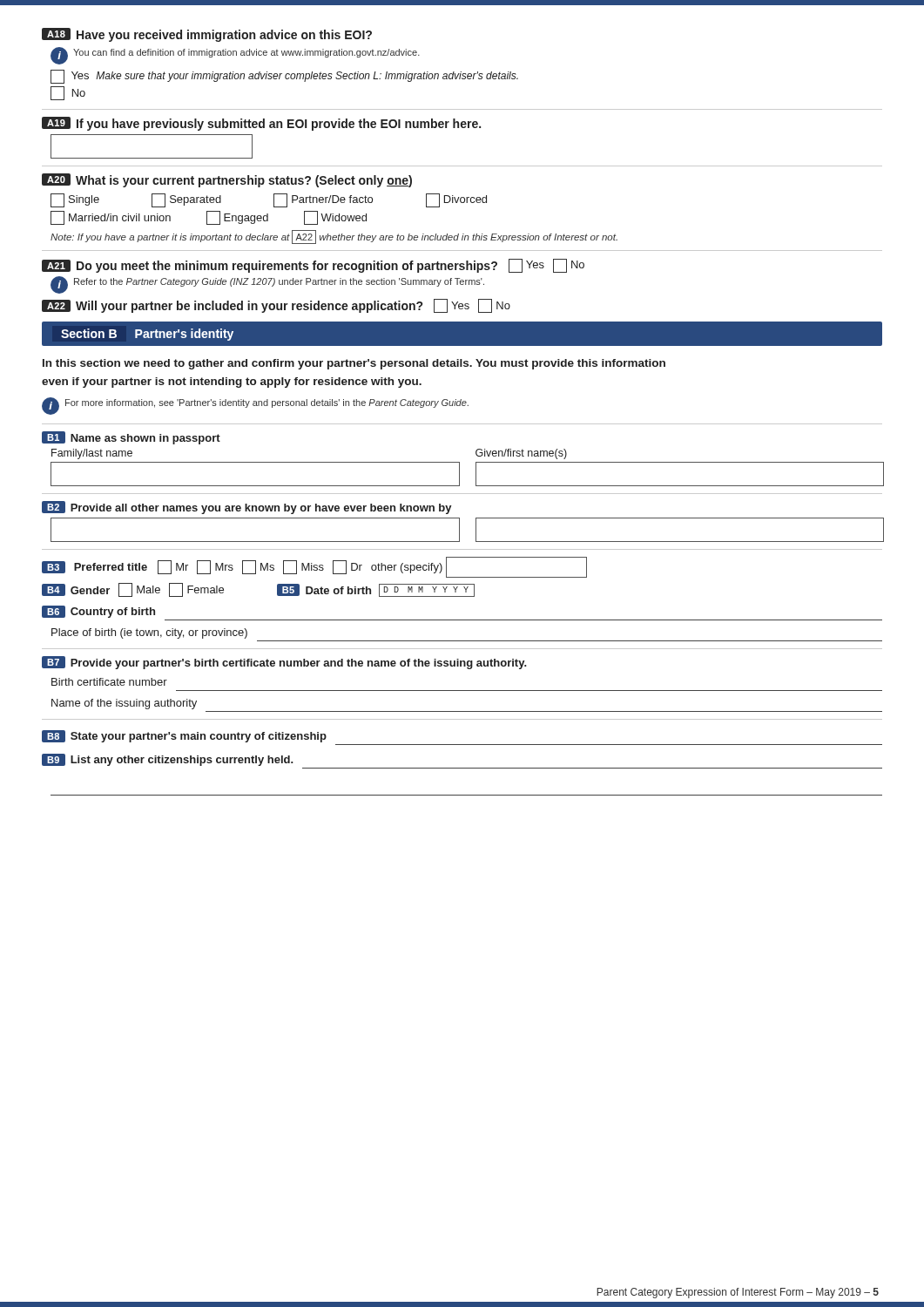The image size is (924, 1307).
Task: Click on the text block starting "B8 State your partner's main country of"
Action: (x=462, y=736)
